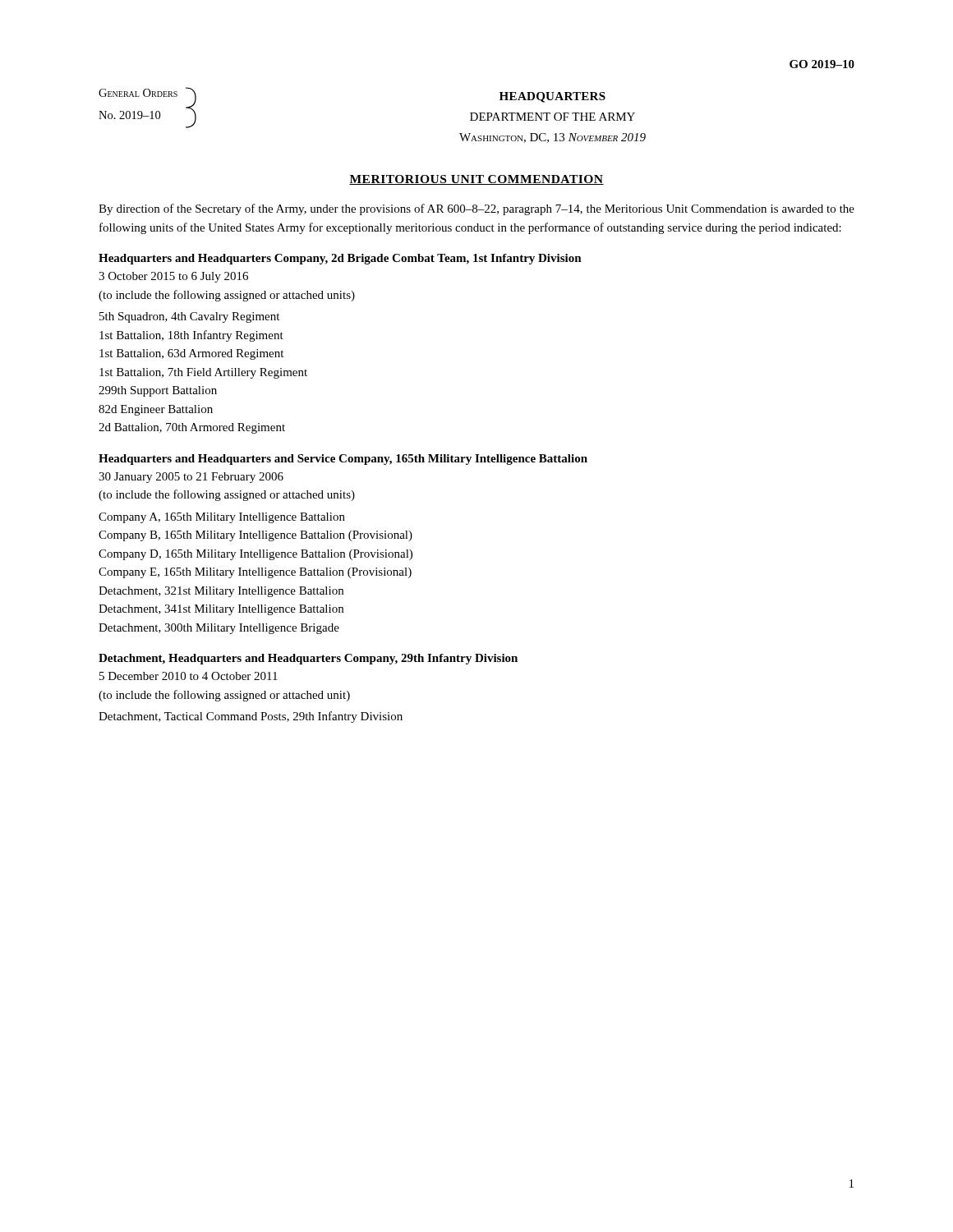Select the list item that reads "5th Squadron, 4th"
This screenshot has height=1232, width=953.
click(189, 316)
